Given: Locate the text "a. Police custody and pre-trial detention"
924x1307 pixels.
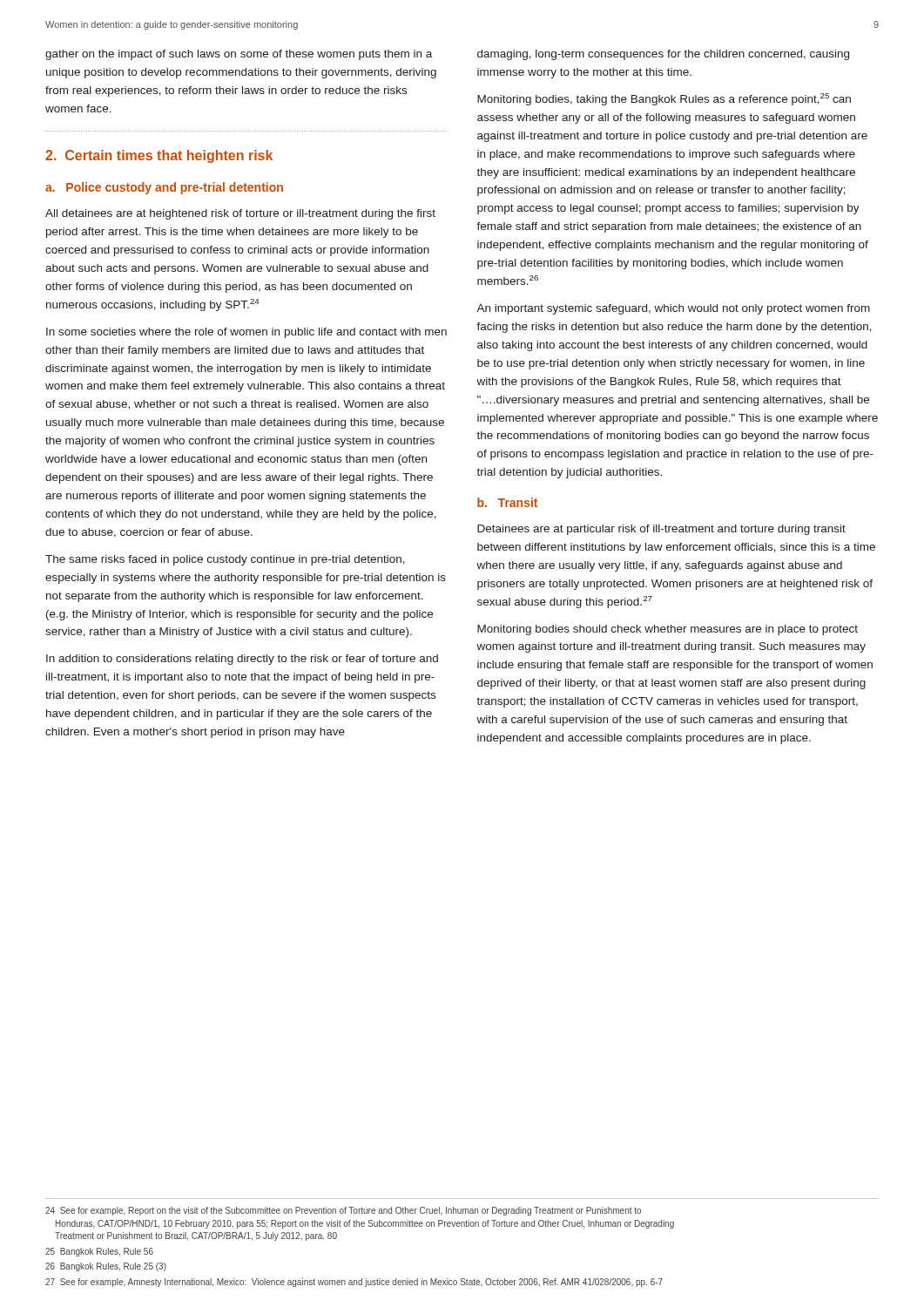Looking at the screenshot, I should click(x=246, y=188).
